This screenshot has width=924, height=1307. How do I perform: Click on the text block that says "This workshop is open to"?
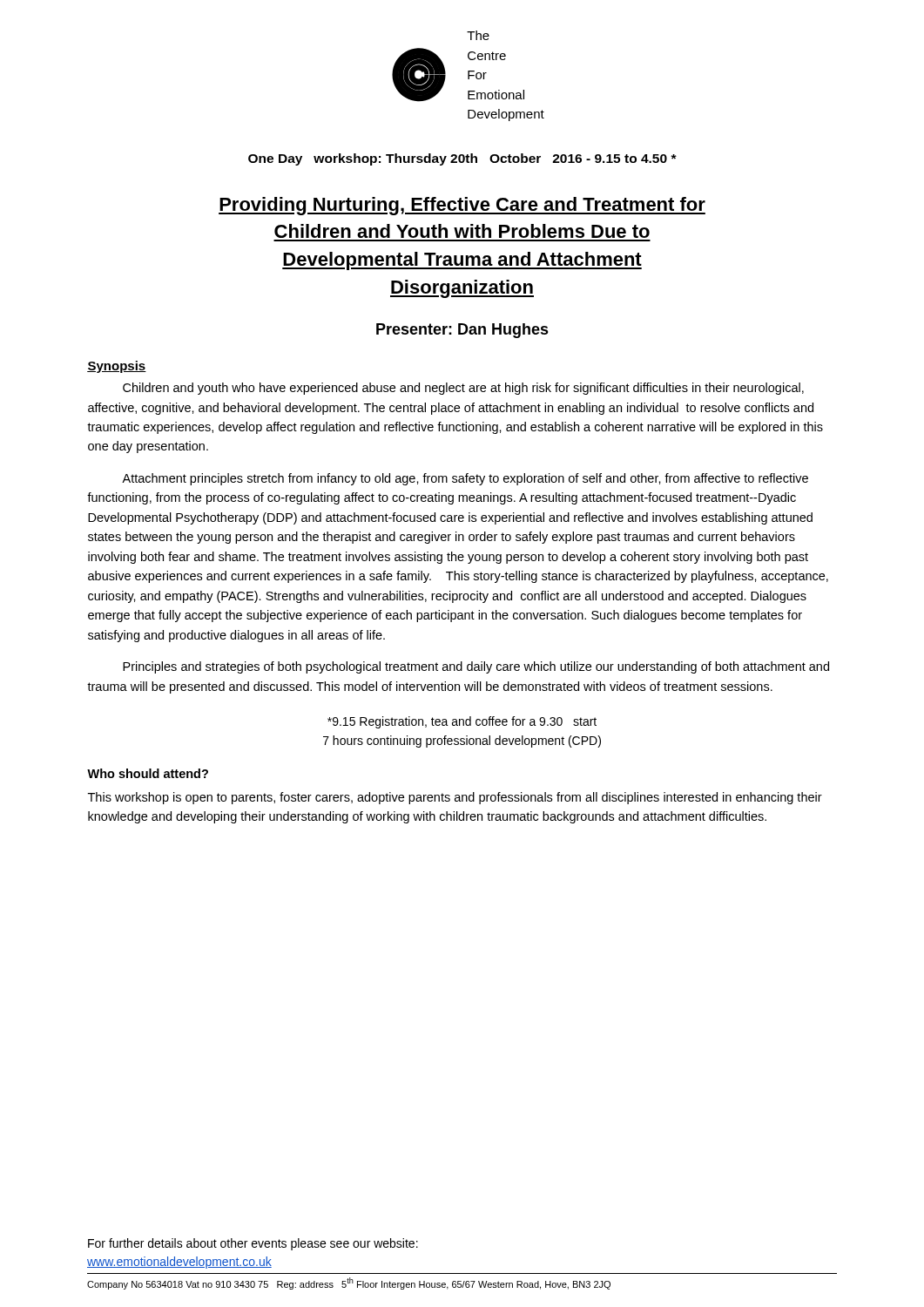[455, 807]
